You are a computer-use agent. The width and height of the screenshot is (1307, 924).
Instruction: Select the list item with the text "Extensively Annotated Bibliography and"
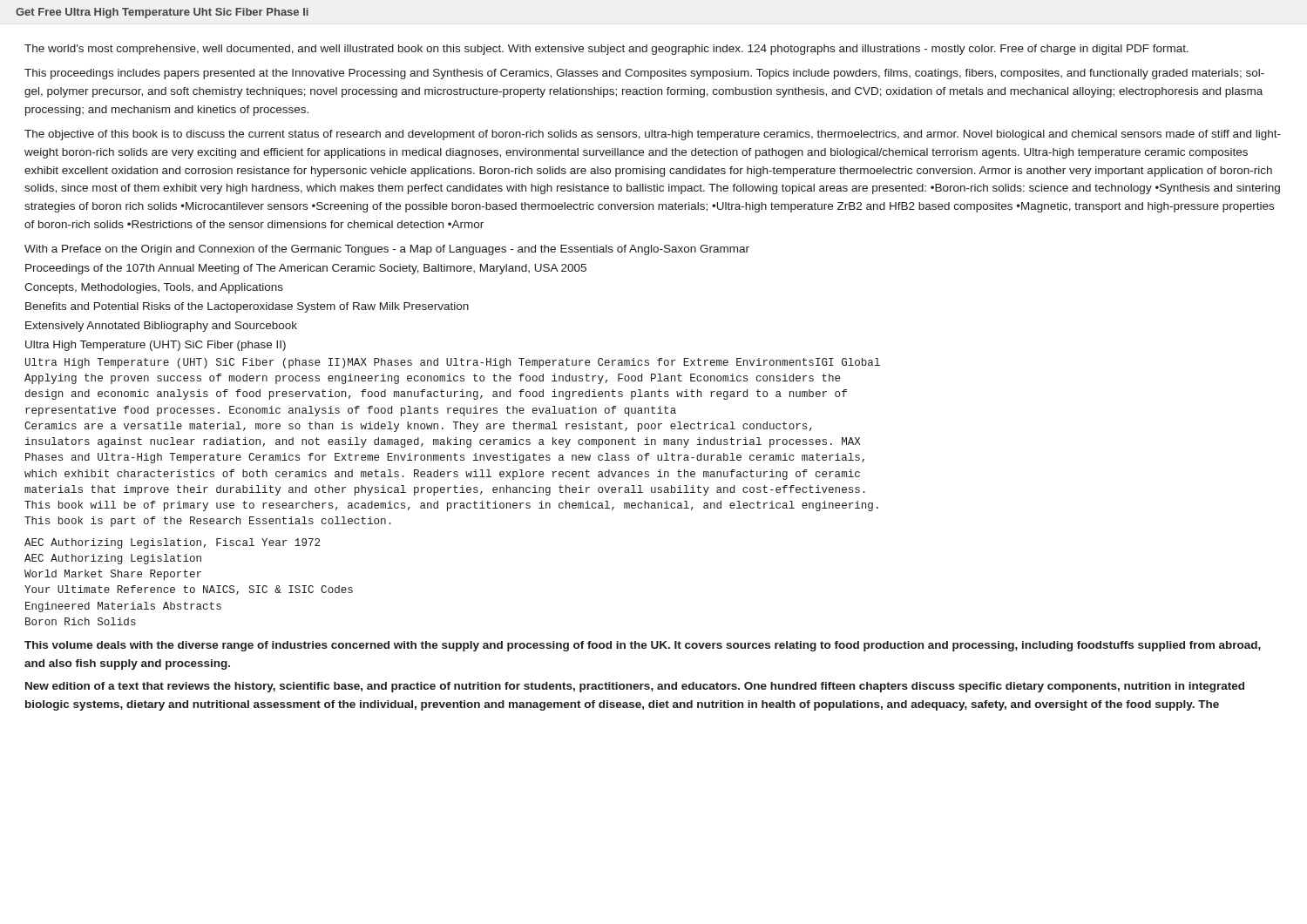point(161,325)
